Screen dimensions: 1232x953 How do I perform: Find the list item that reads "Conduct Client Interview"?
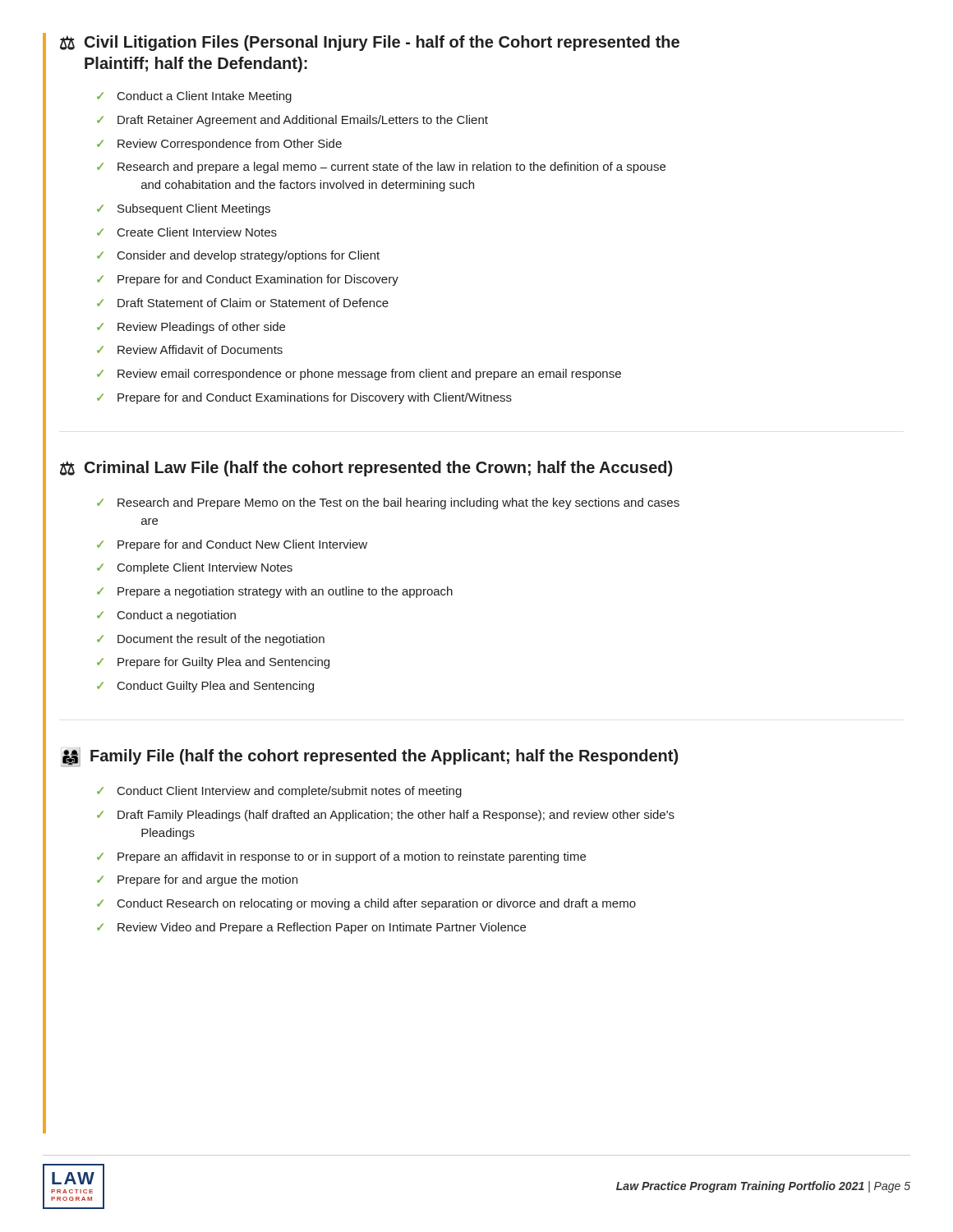[x=289, y=791]
